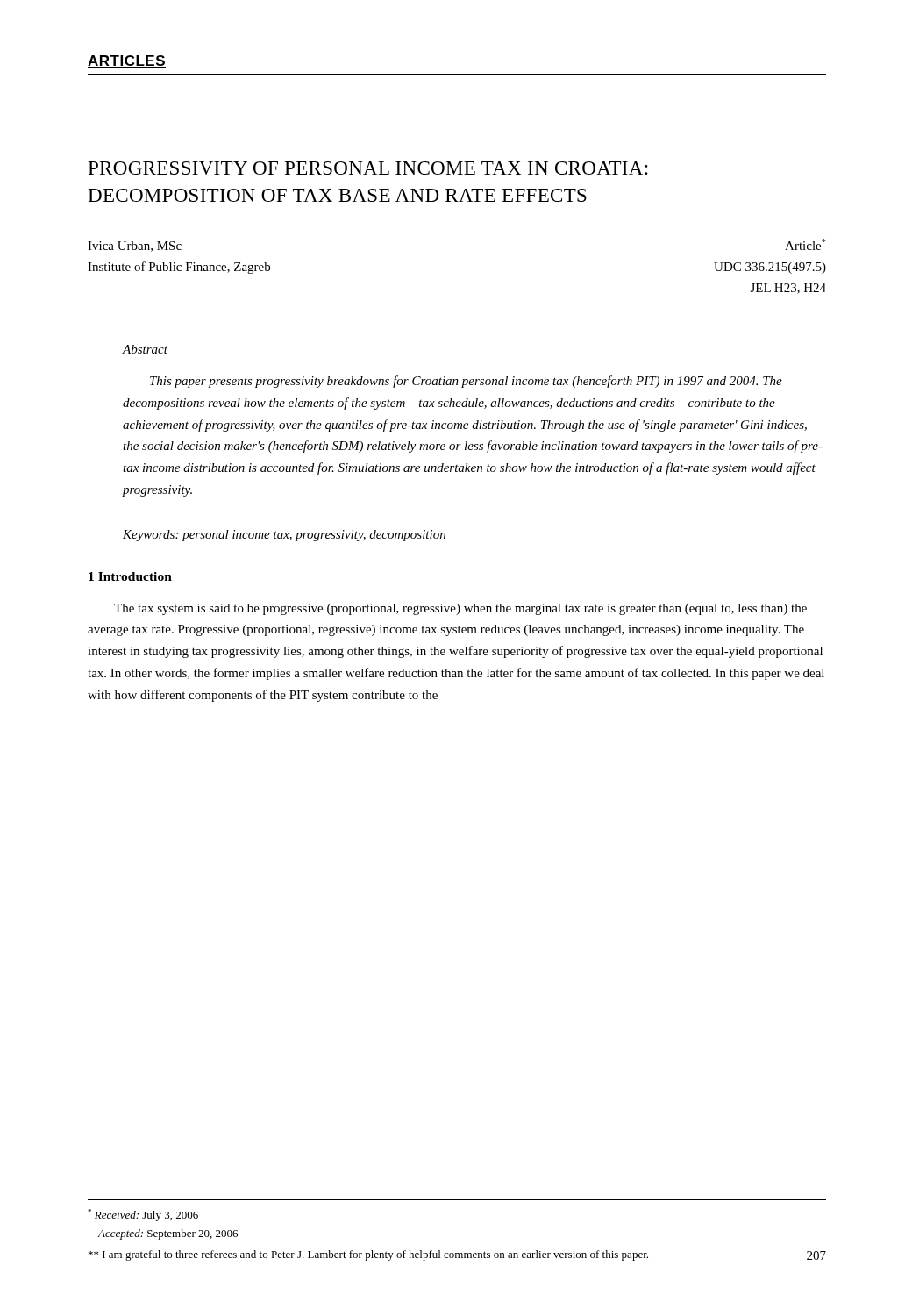Point to the passage starting "1 Introduction"
The width and height of the screenshot is (905, 1316).
(130, 576)
